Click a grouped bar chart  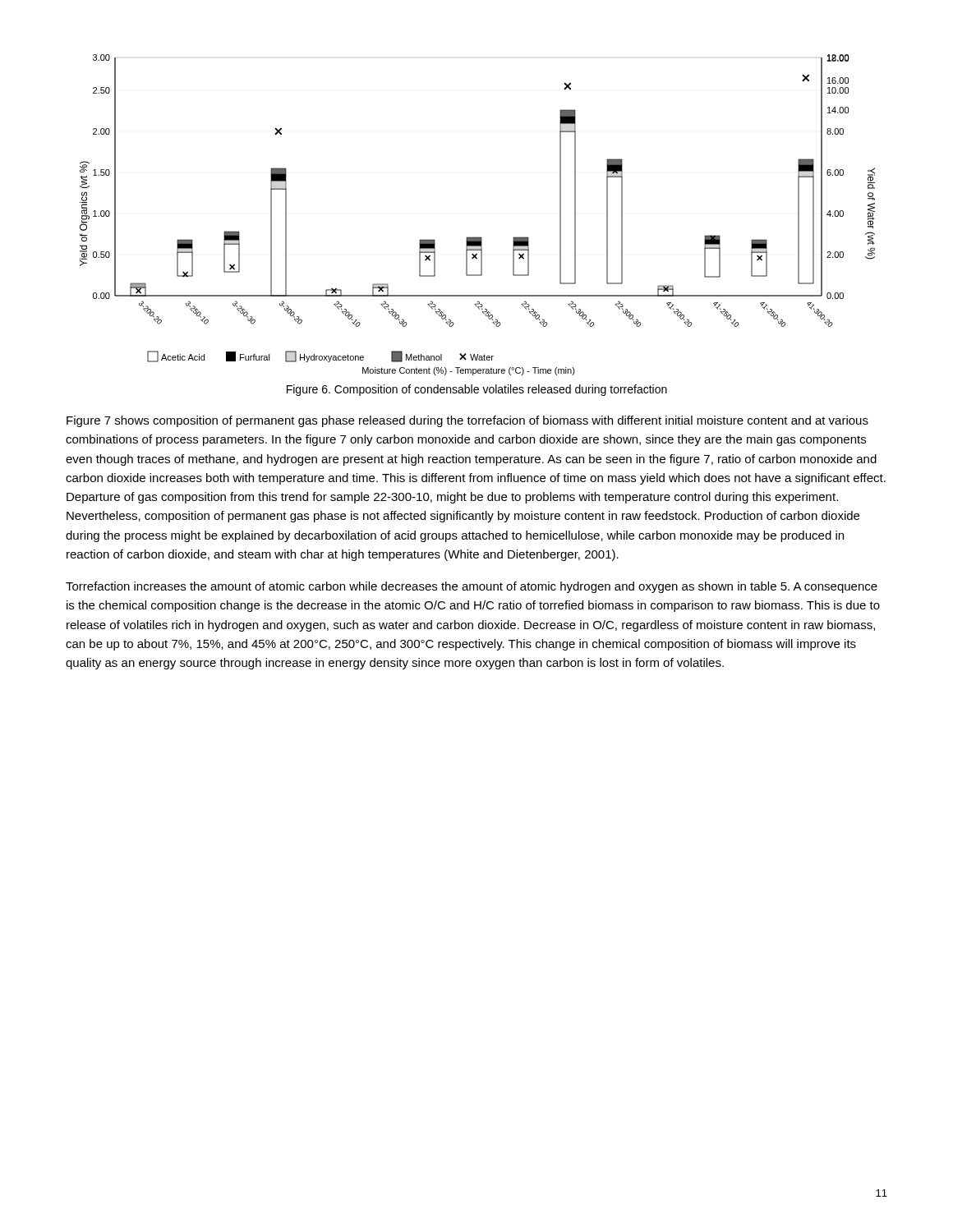(476, 214)
